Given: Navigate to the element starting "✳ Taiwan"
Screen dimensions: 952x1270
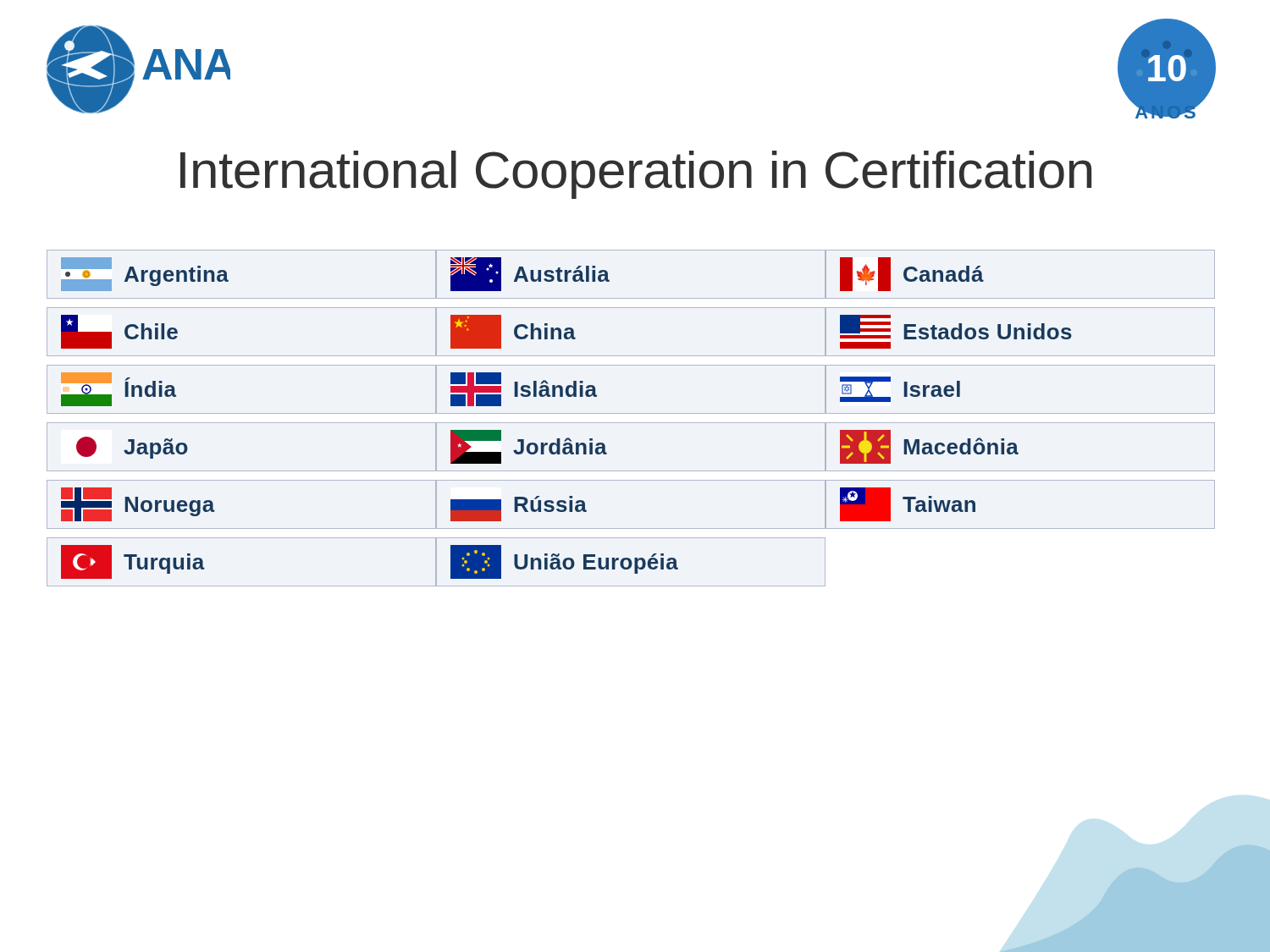Looking at the screenshot, I should point(908,504).
